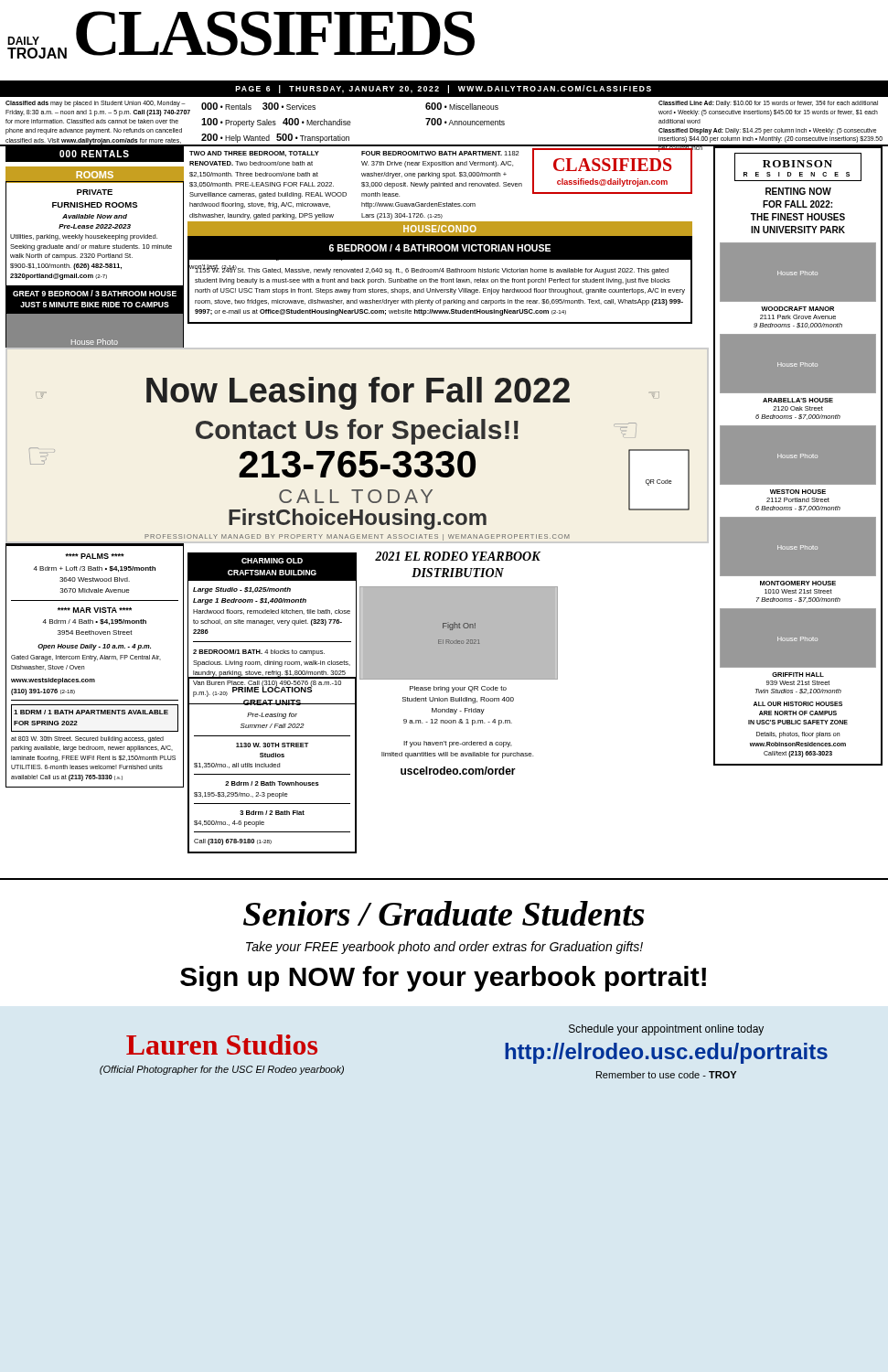Point to the text block starting "Classified Line Ad: Daily: $10.00 for"
This screenshot has height=1372, width=888.
pos(770,125)
